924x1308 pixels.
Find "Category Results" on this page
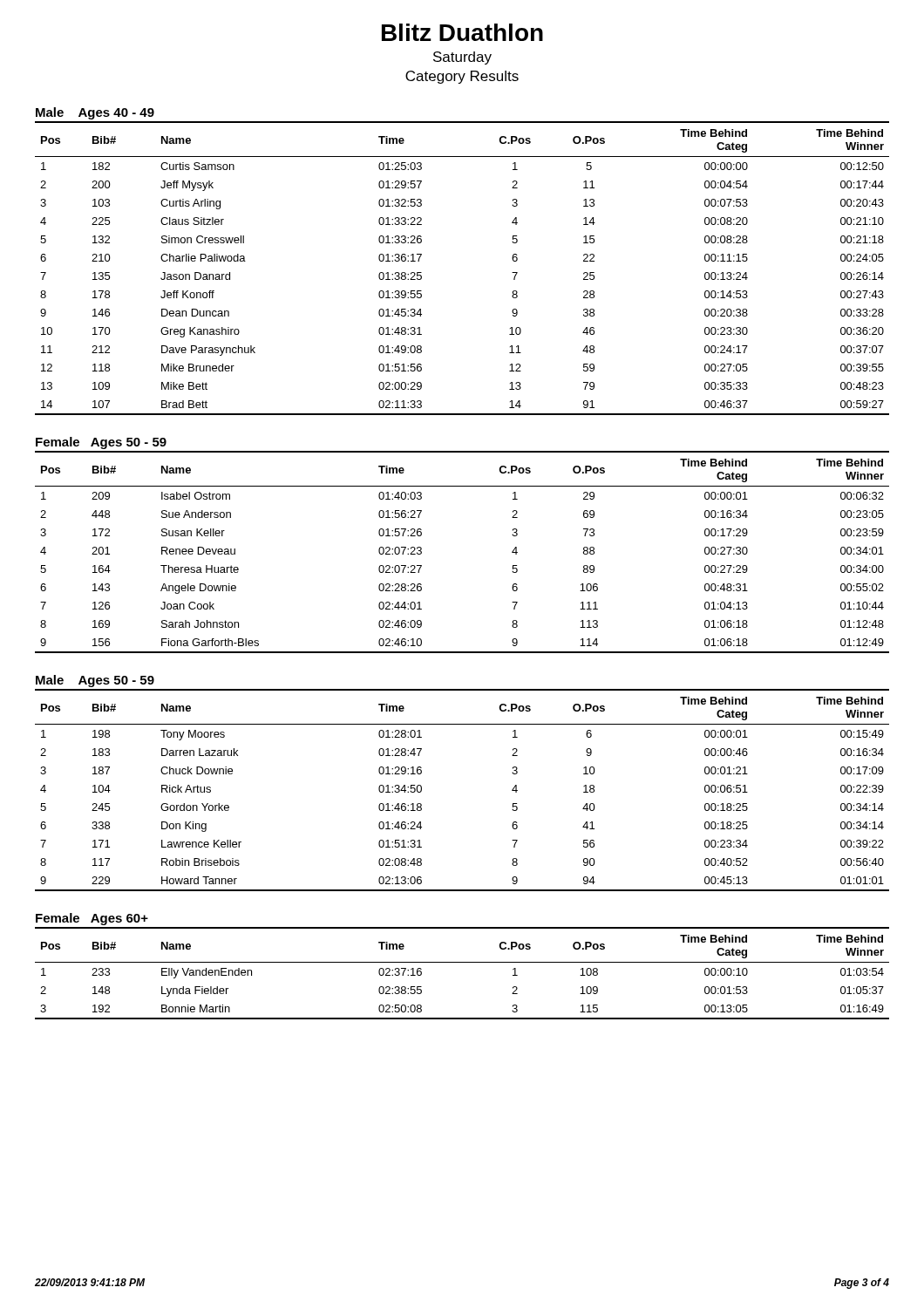tap(462, 76)
